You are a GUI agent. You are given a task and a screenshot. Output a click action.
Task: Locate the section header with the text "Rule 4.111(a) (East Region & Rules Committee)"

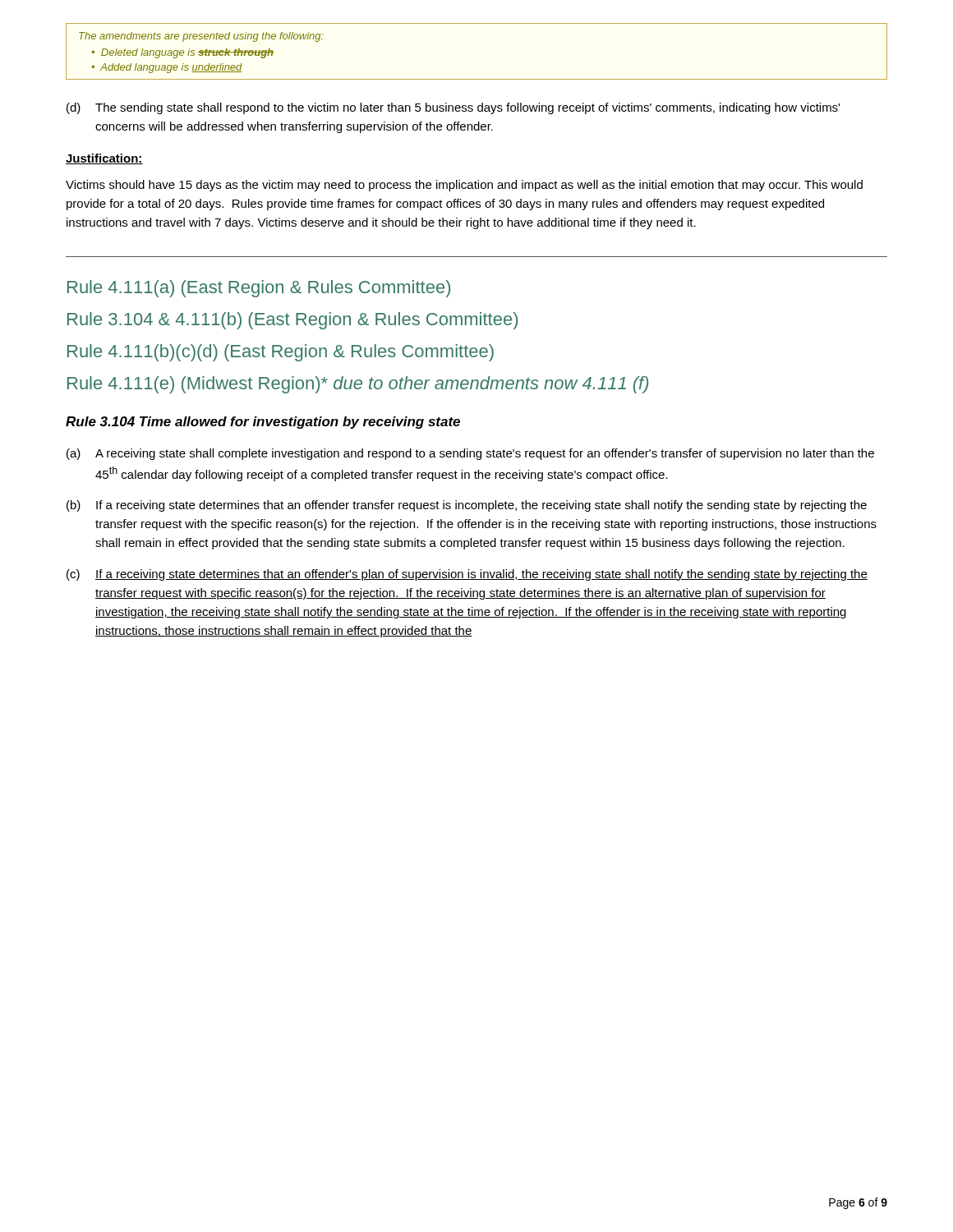coord(259,287)
